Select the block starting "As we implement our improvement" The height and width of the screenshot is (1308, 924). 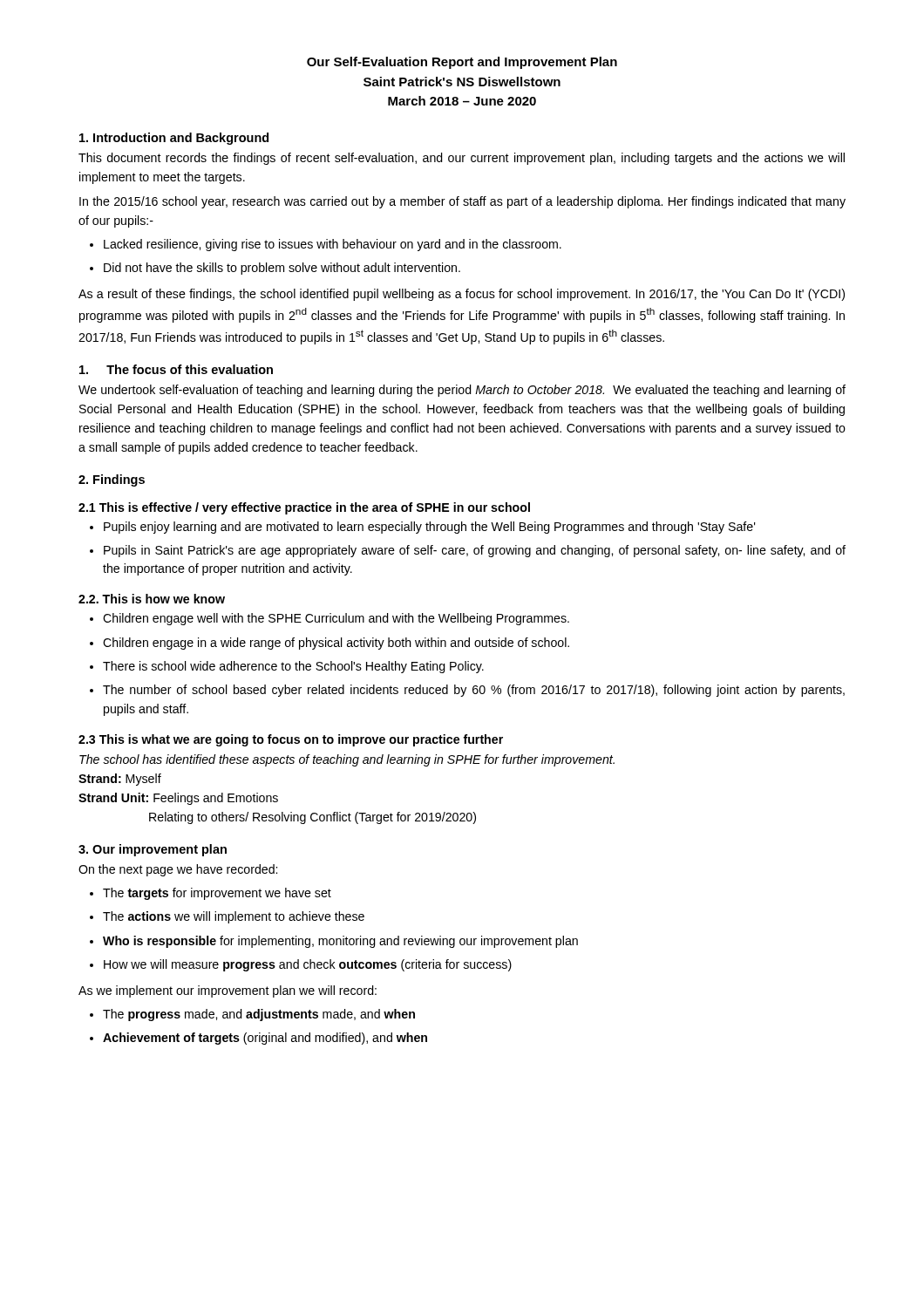[228, 991]
